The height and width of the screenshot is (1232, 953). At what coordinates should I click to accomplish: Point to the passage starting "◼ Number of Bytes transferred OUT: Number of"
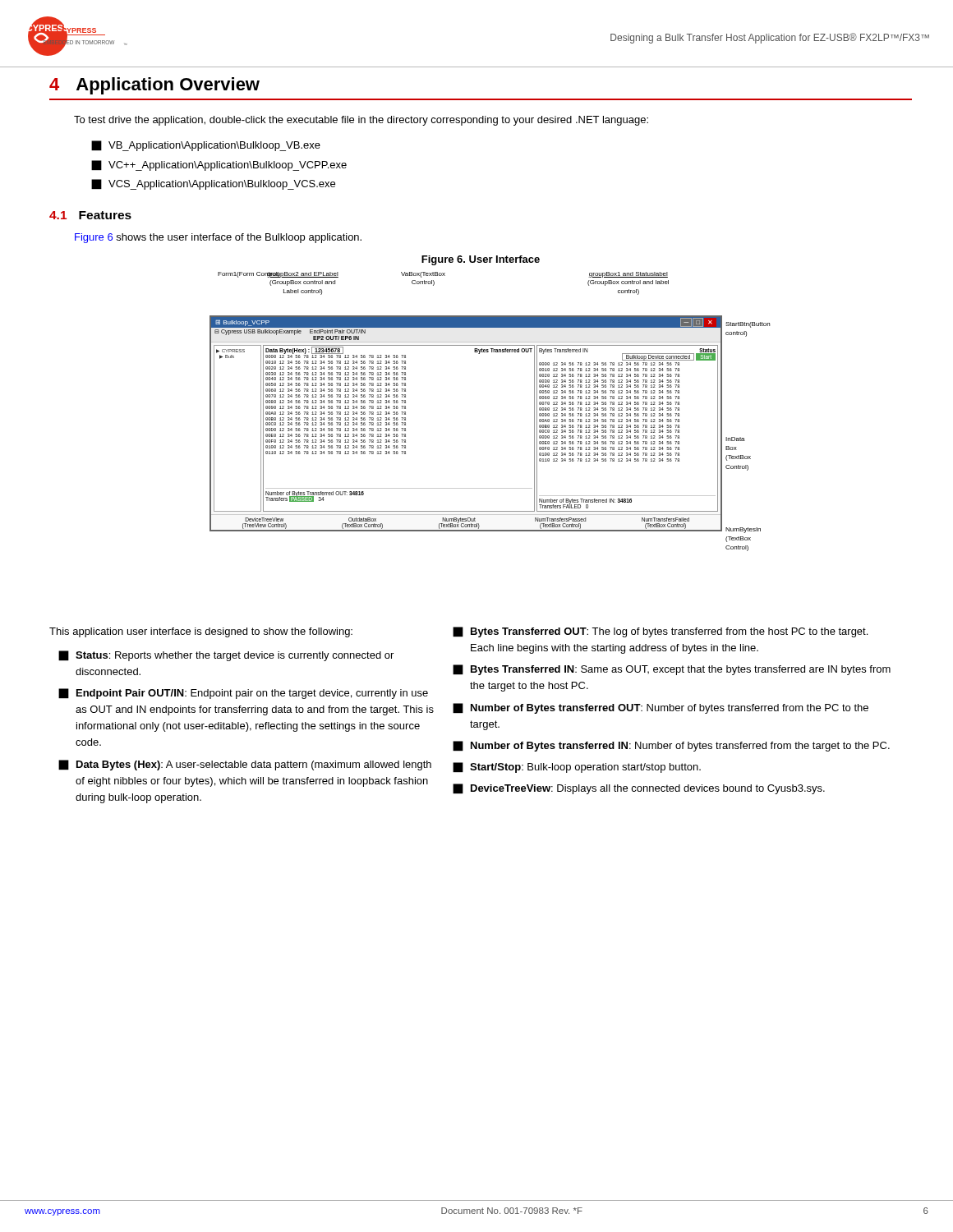point(674,716)
